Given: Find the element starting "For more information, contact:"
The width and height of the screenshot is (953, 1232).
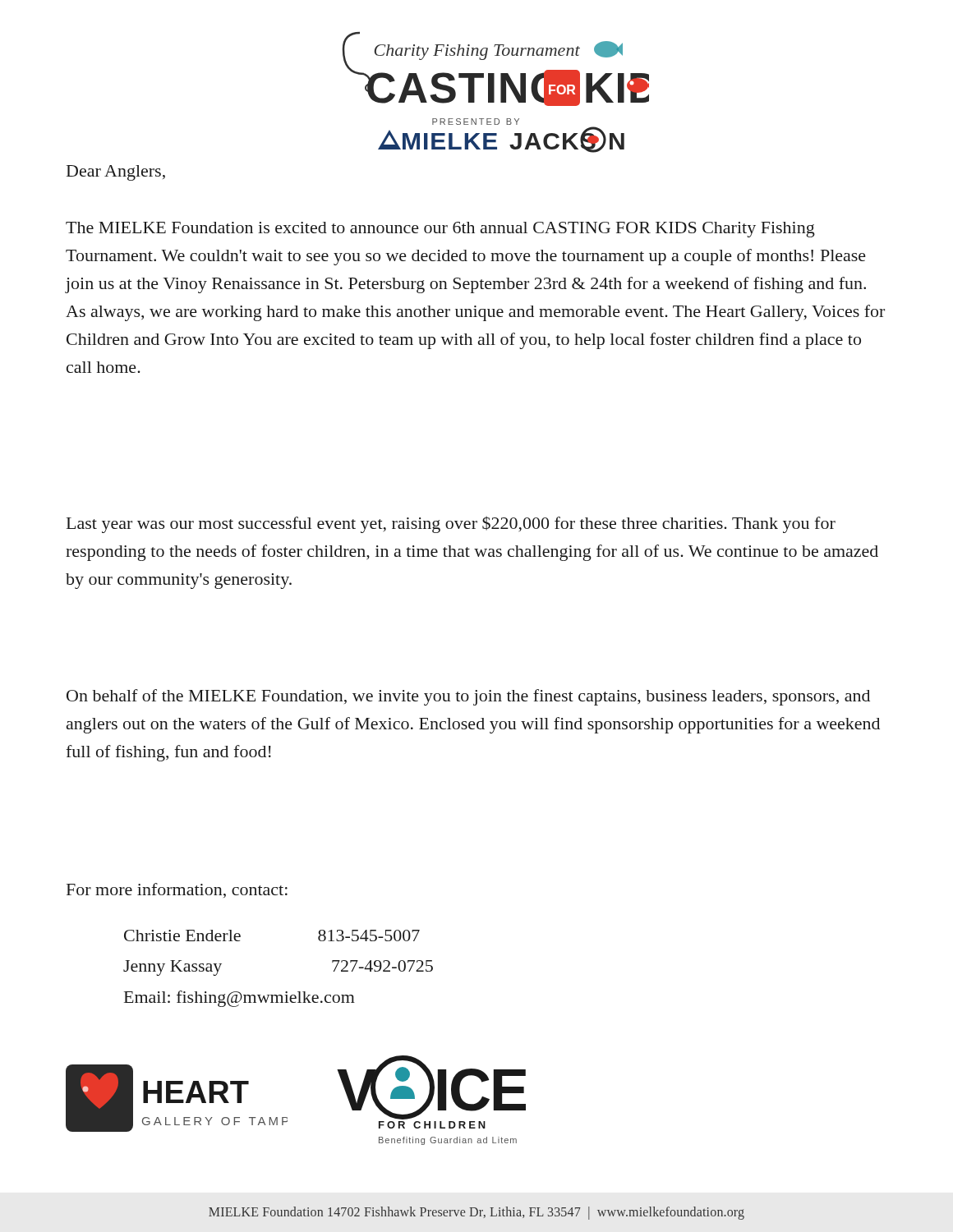Looking at the screenshot, I should tap(177, 889).
